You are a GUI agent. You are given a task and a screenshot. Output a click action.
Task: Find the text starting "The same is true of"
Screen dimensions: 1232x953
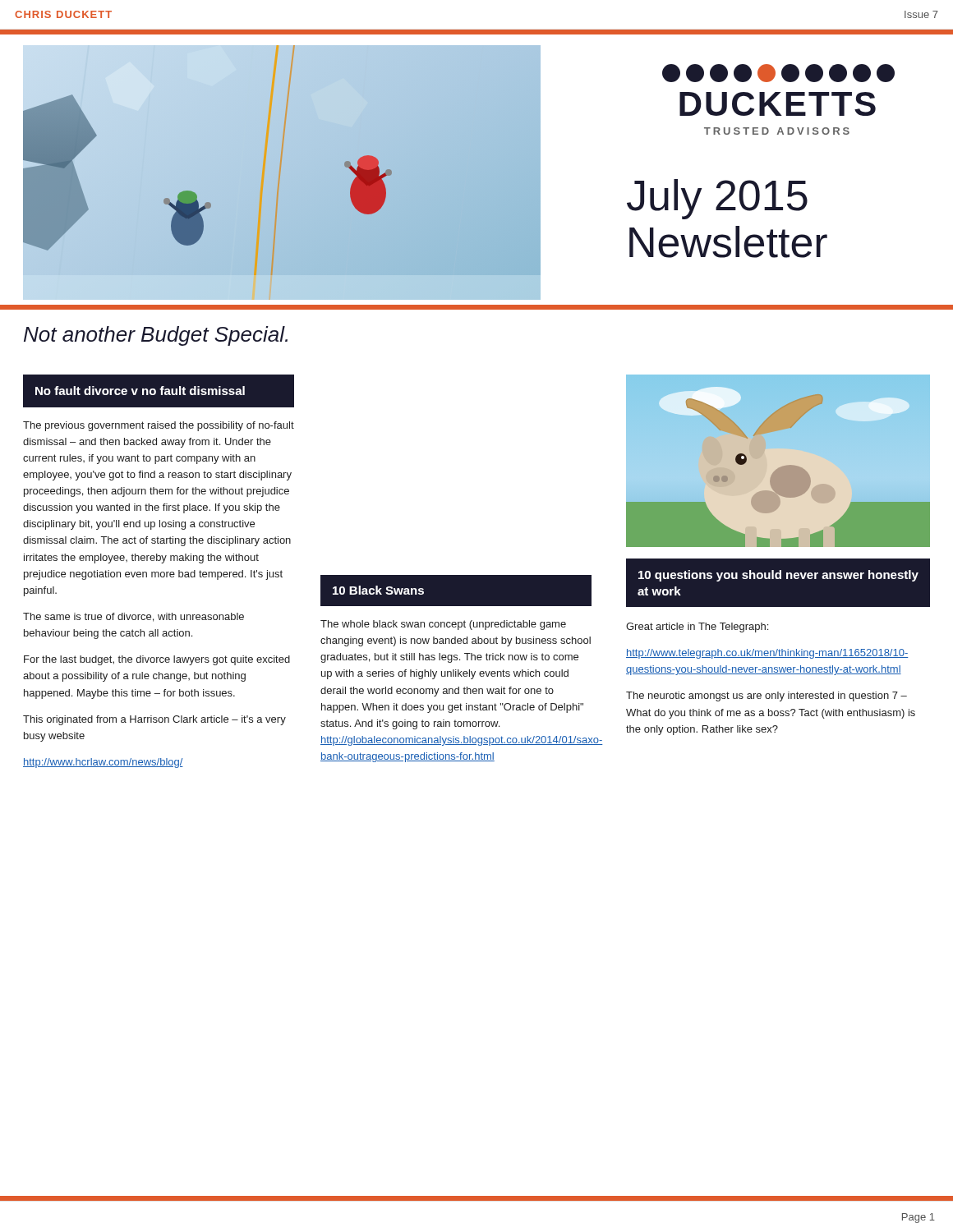click(x=134, y=625)
